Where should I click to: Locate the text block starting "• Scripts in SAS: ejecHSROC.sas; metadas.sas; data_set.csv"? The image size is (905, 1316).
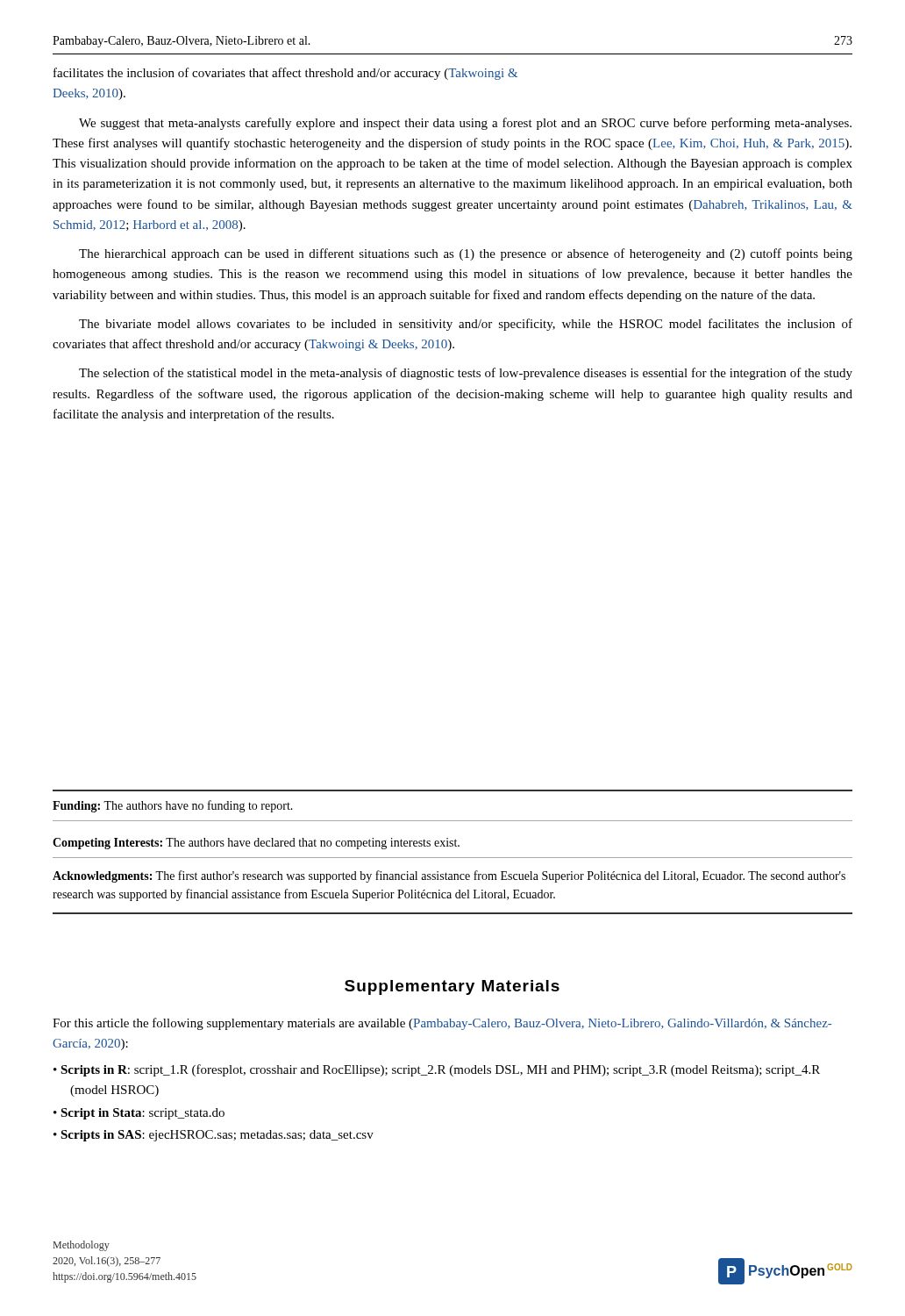(x=213, y=1134)
